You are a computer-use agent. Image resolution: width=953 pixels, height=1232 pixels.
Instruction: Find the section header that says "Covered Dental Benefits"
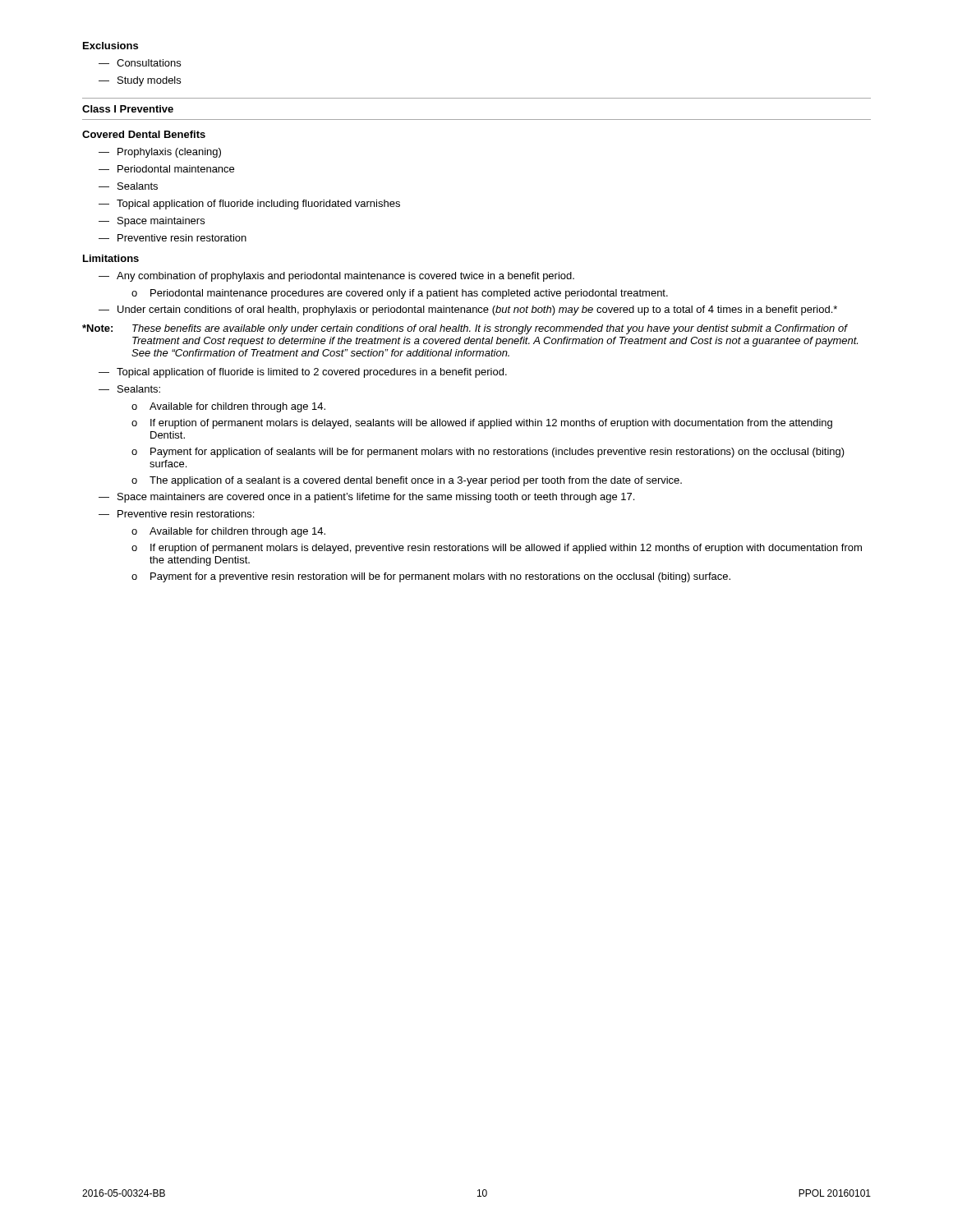click(x=144, y=134)
